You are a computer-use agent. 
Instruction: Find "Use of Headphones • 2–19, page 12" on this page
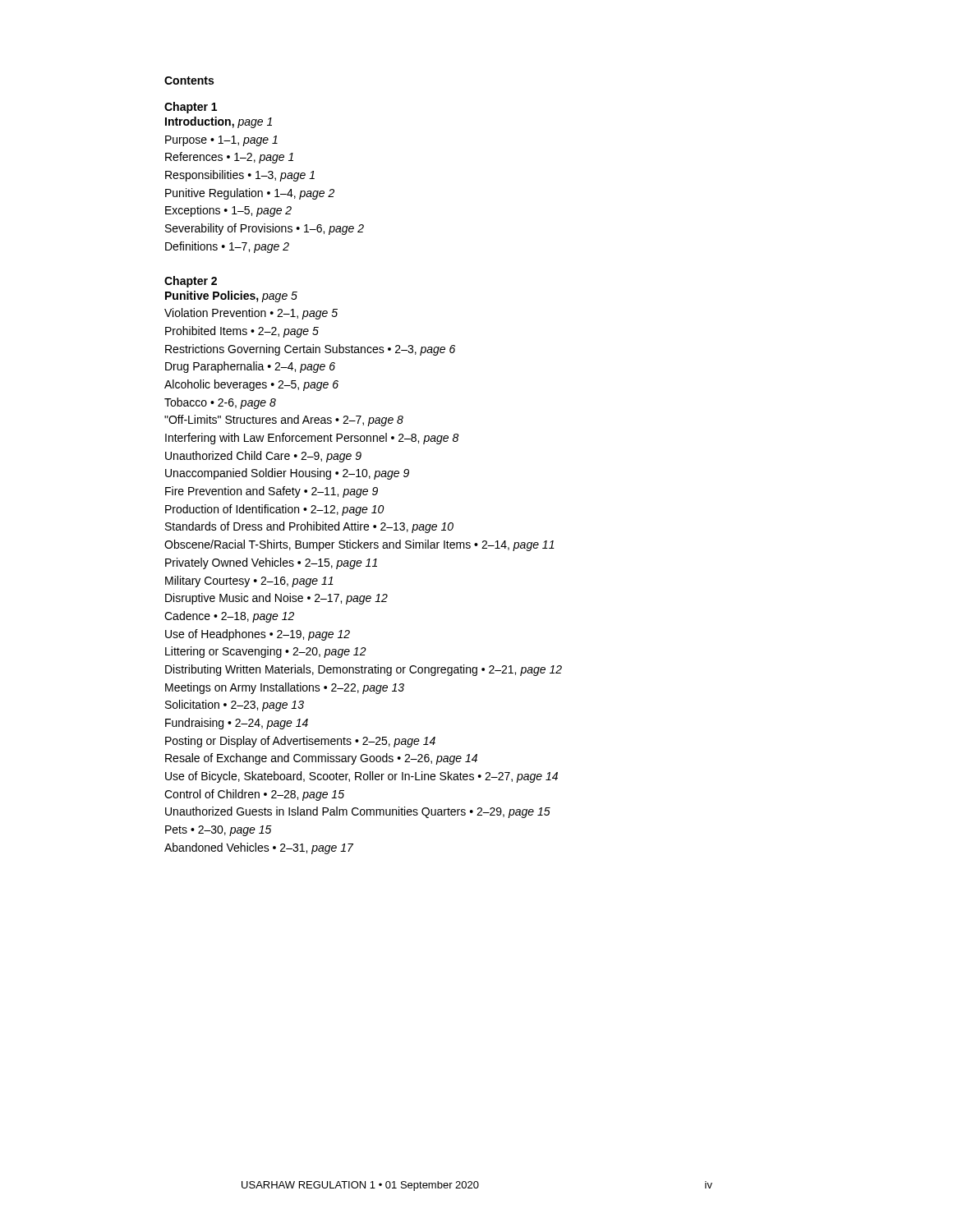(257, 634)
